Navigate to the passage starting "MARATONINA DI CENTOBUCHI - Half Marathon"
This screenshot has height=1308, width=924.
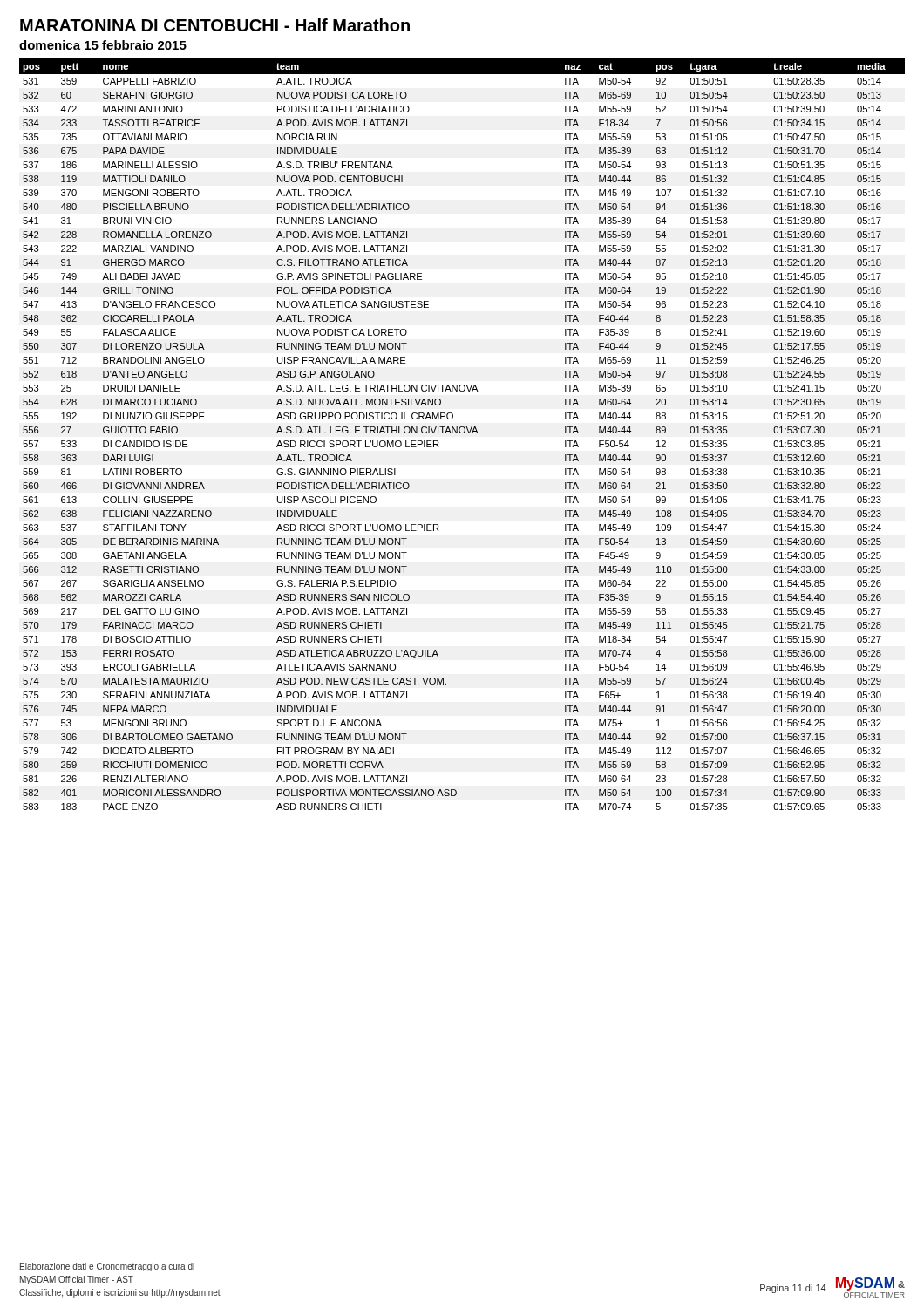pyautogui.click(x=215, y=25)
